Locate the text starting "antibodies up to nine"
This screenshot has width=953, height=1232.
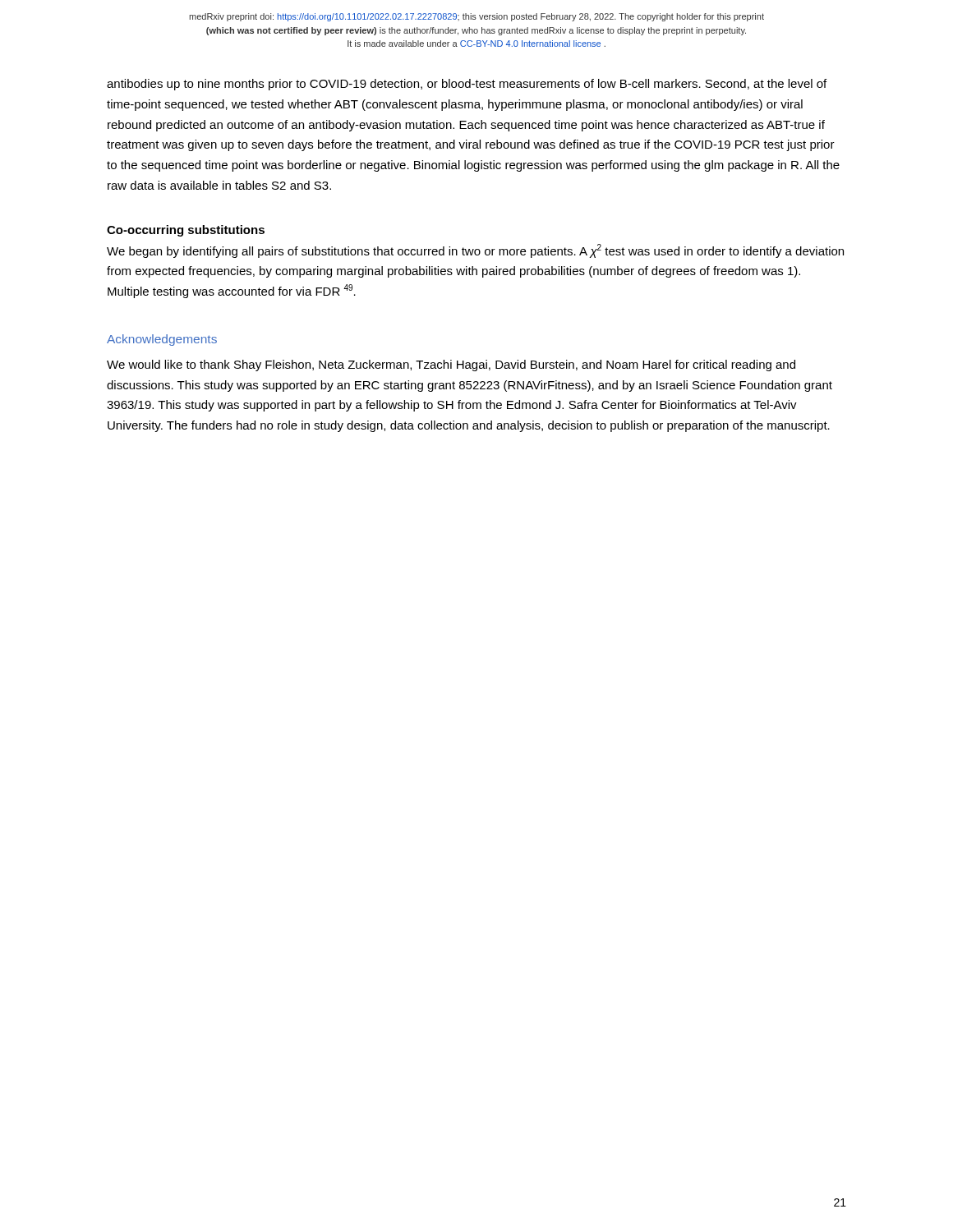[473, 134]
